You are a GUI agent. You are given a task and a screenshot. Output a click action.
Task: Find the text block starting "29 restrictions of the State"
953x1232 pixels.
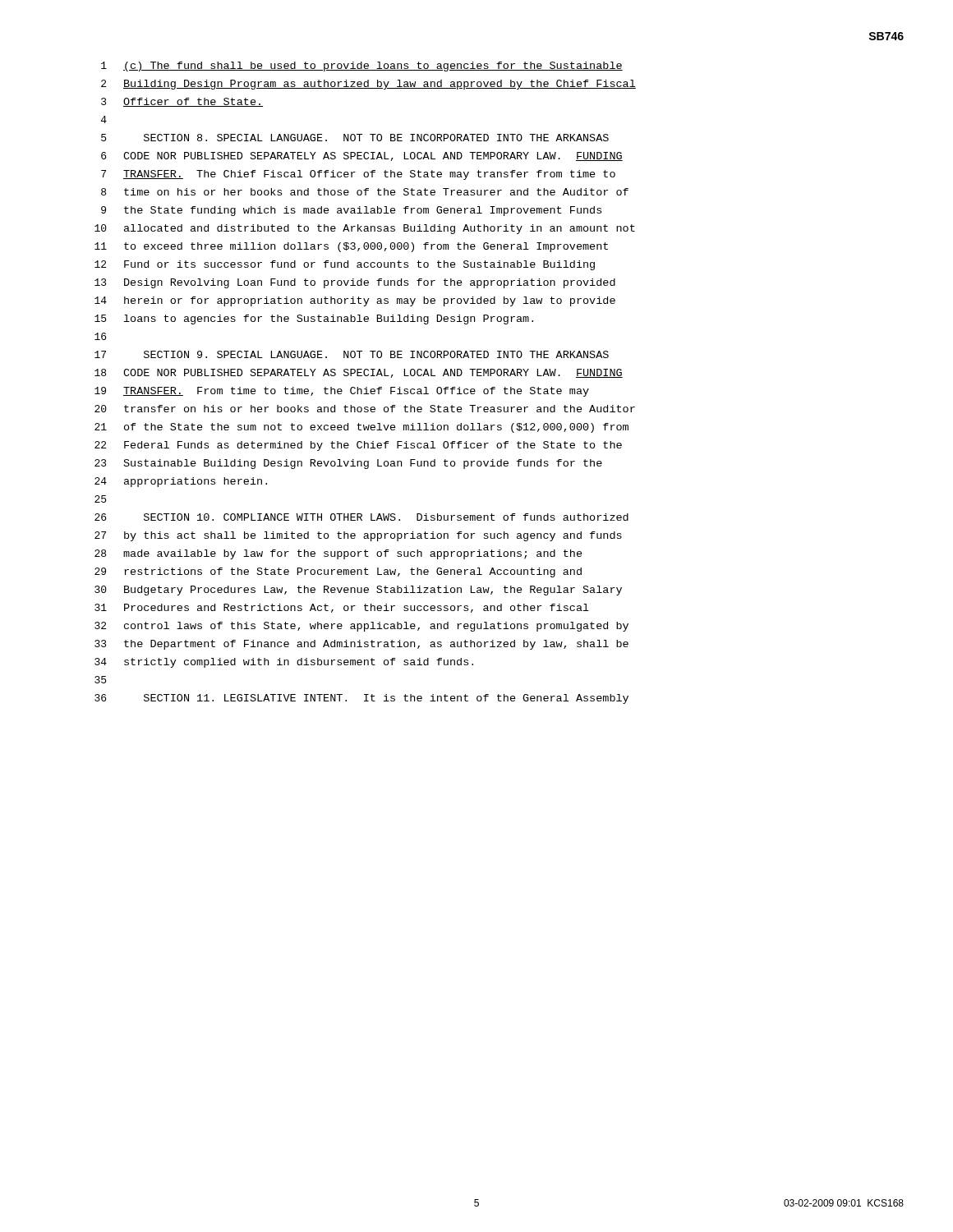pos(485,572)
